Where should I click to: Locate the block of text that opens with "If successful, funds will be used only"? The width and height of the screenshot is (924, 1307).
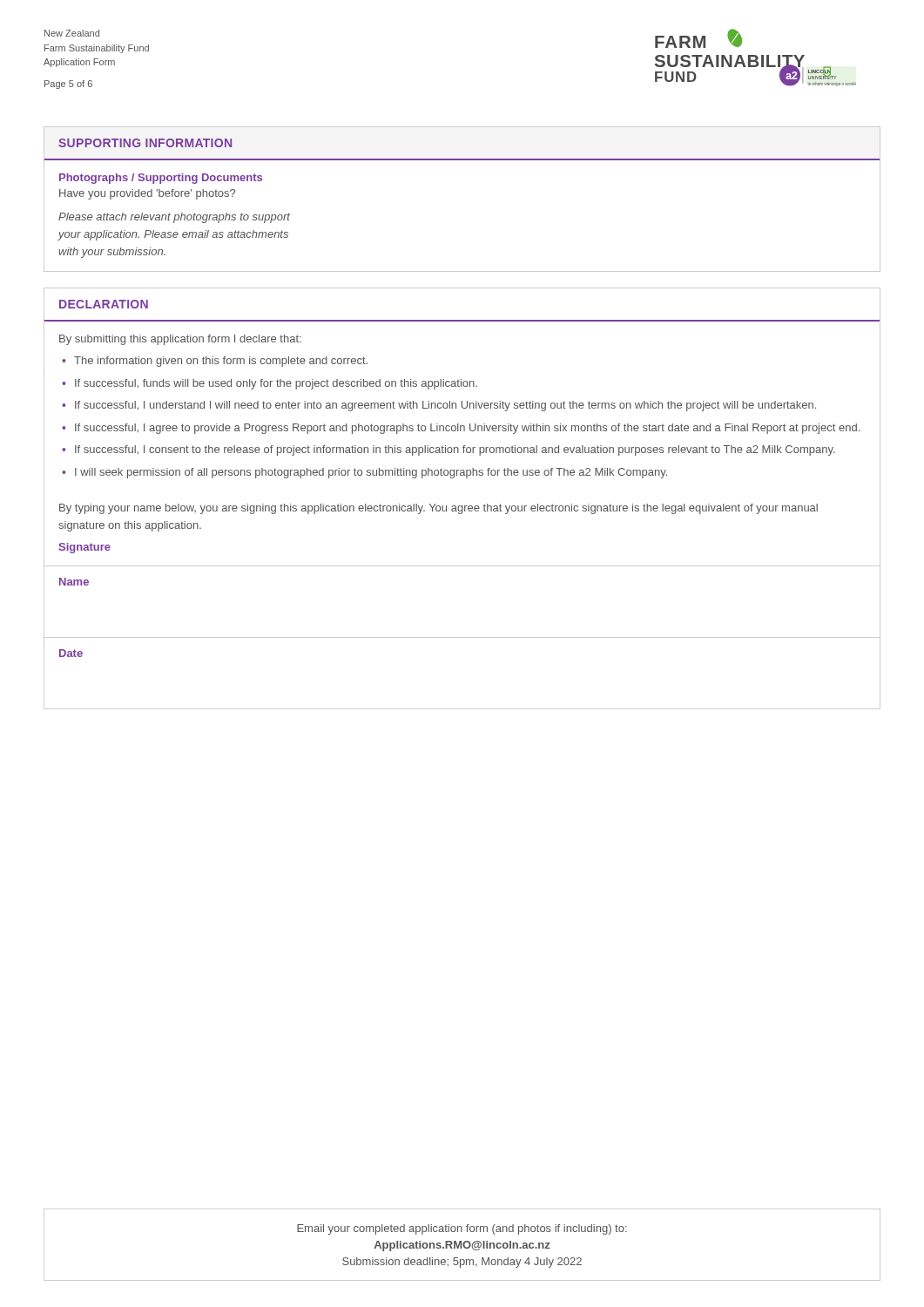(x=276, y=383)
